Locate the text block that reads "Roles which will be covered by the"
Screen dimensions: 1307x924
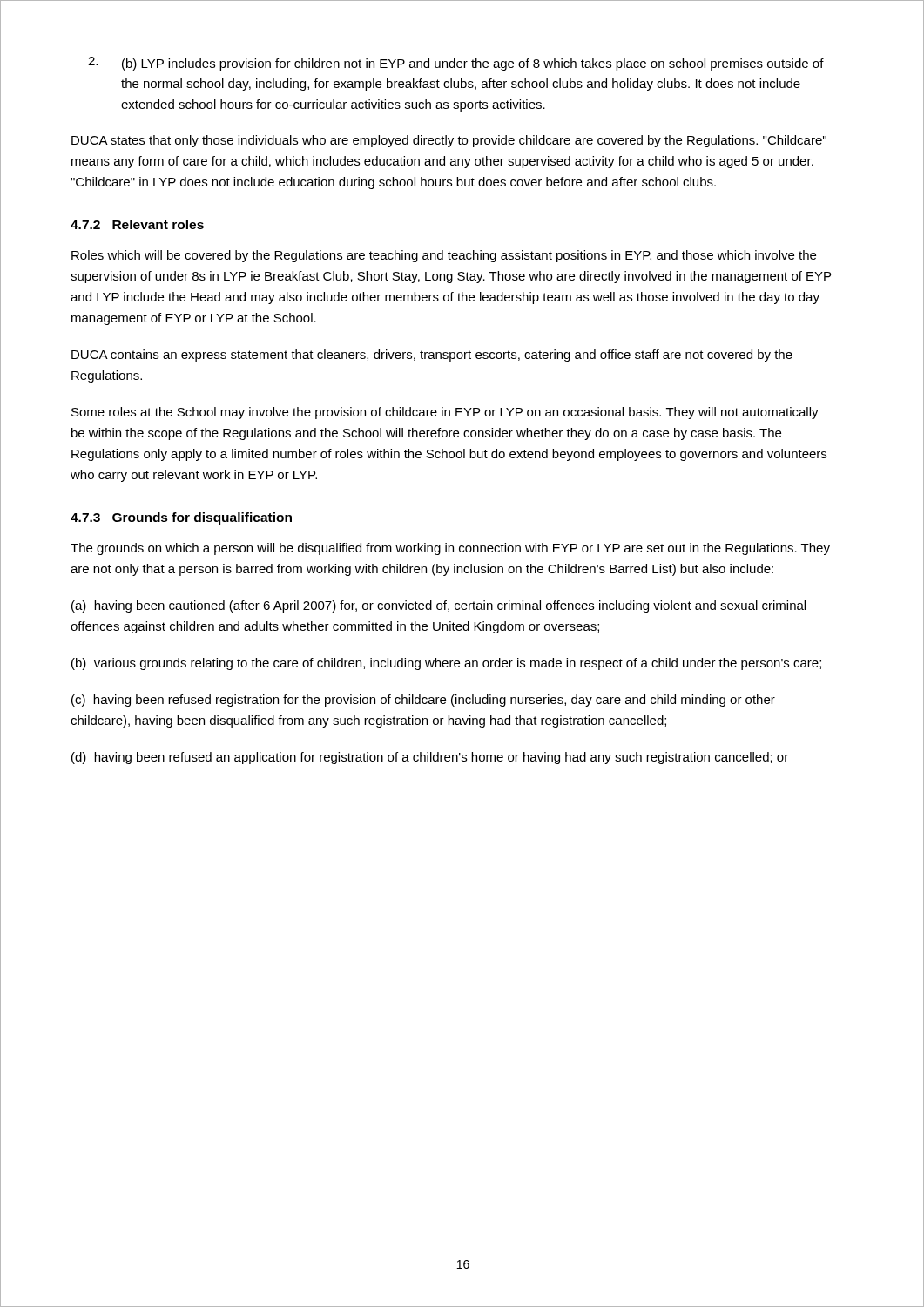[451, 286]
